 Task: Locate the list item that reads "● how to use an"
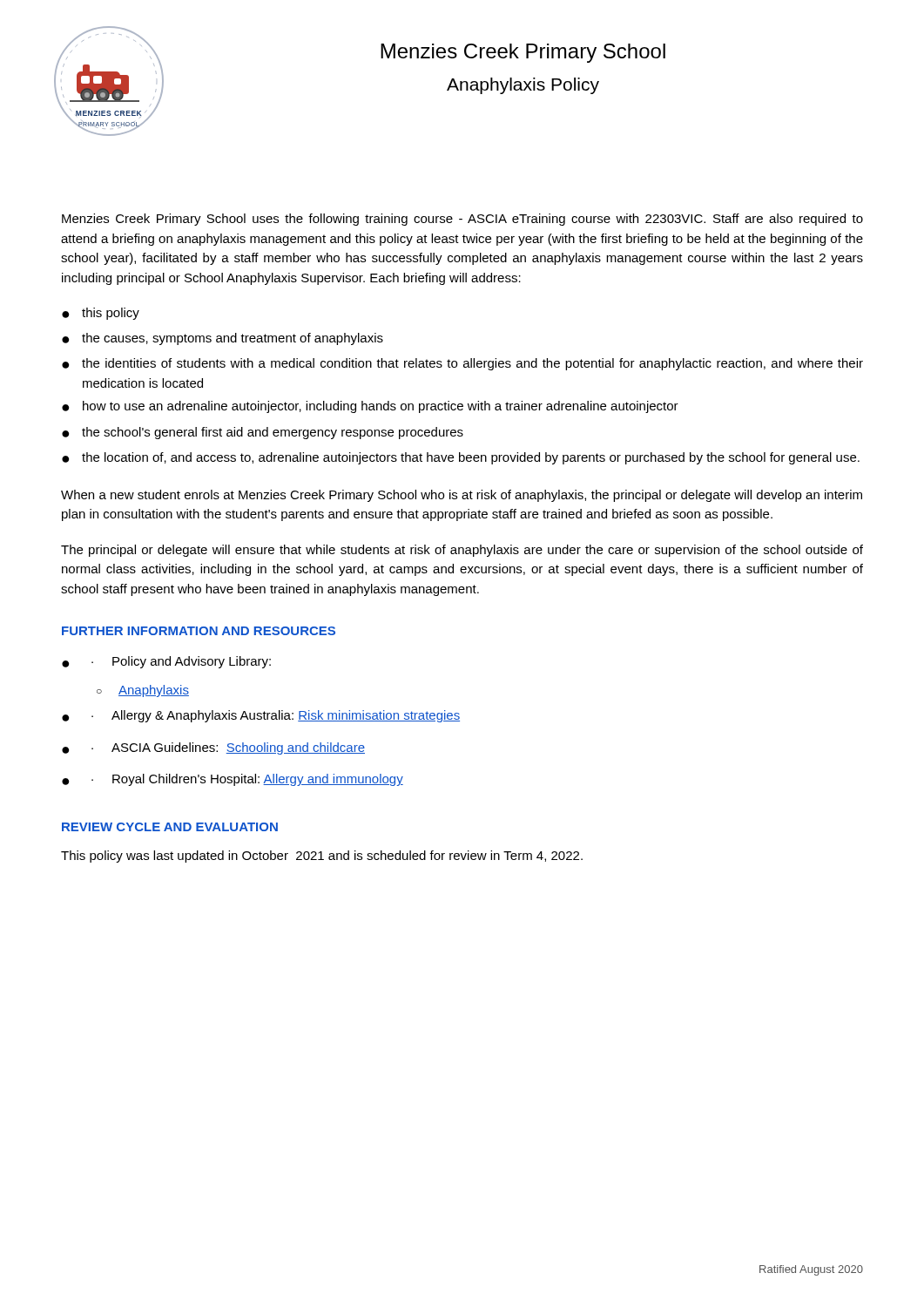pyautogui.click(x=462, y=408)
